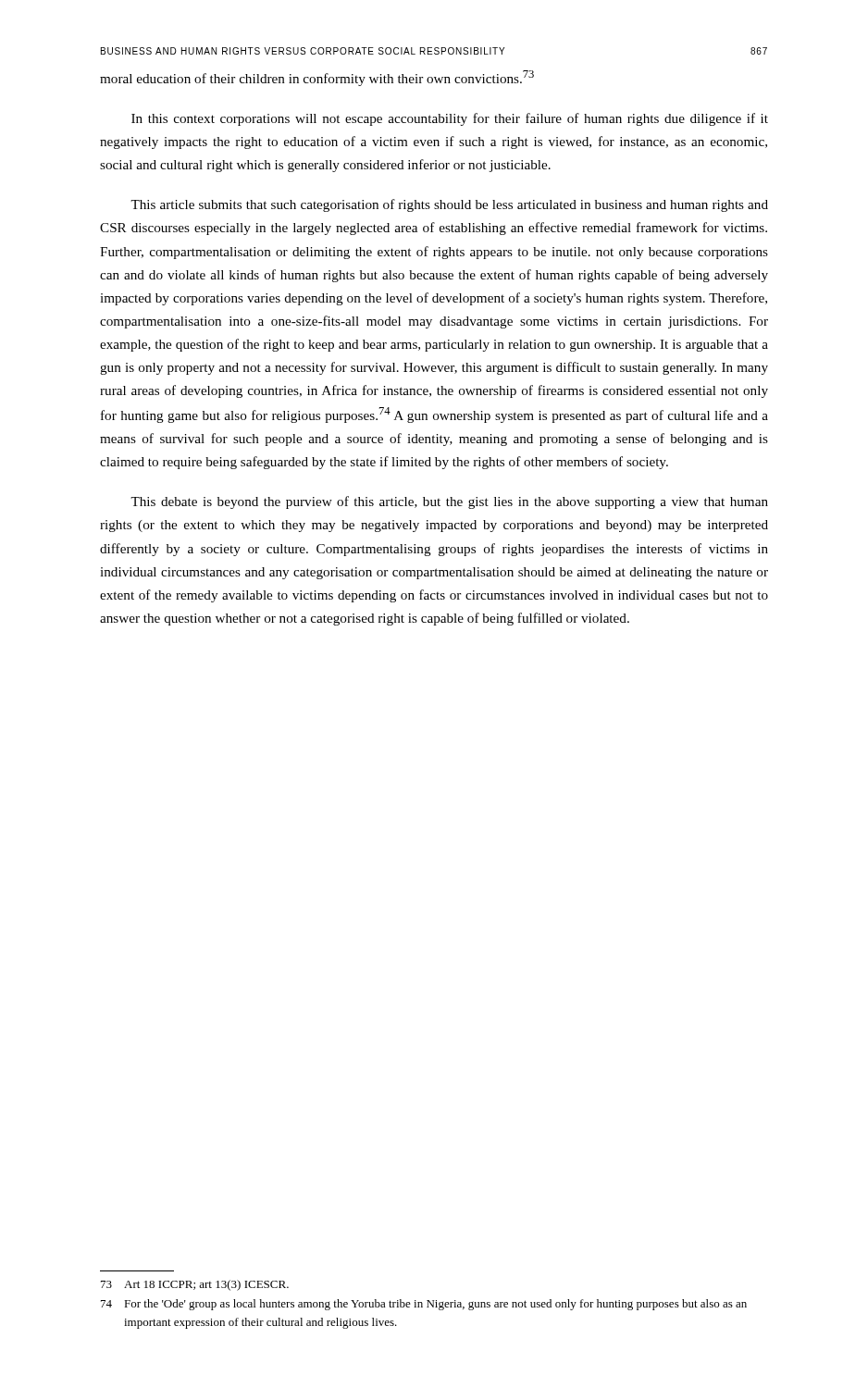Find the block on this page that starts "This debate is beyond the purview of"
868x1388 pixels.
(x=434, y=559)
